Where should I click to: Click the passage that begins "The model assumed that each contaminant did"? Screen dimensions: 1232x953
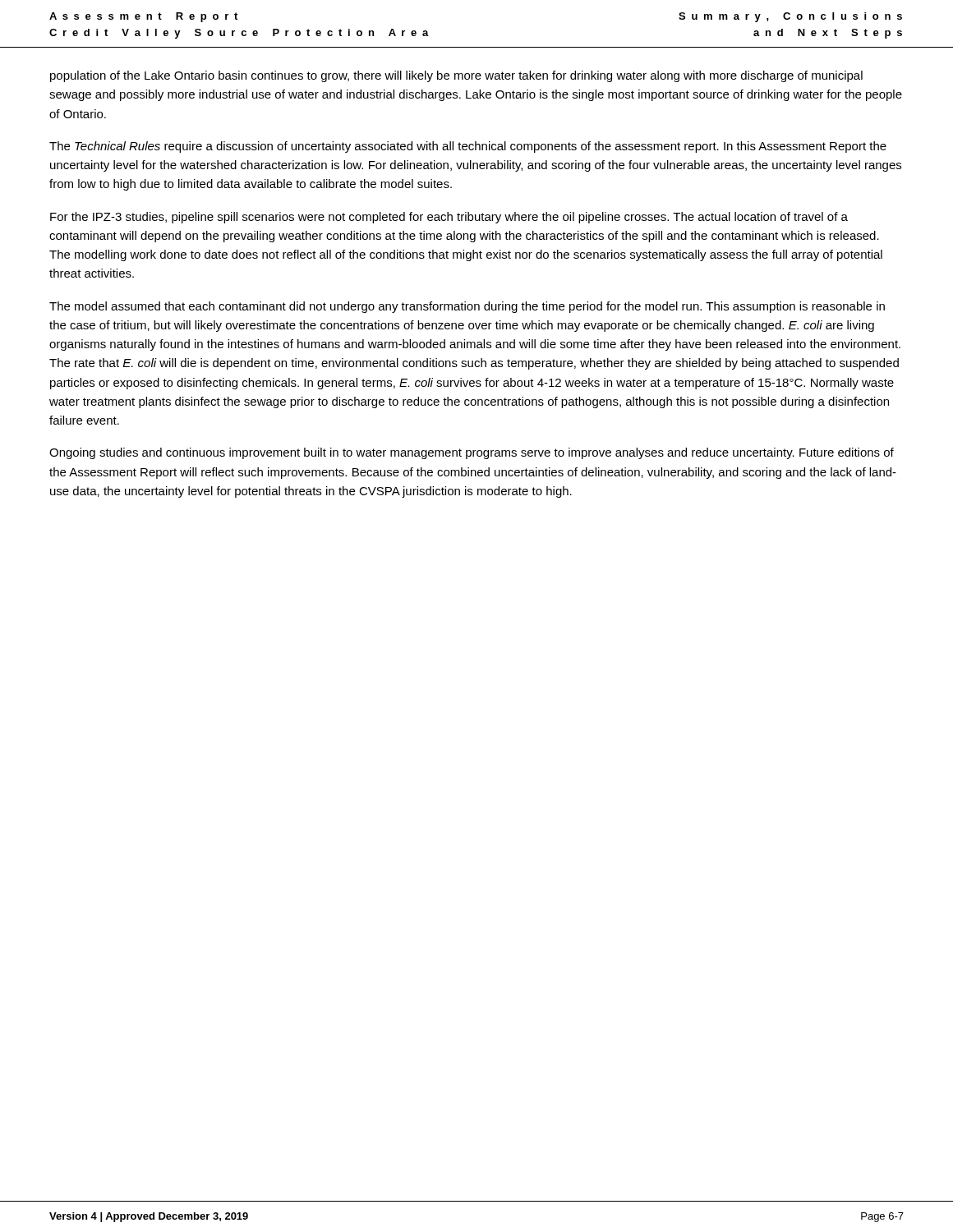coord(476,363)
